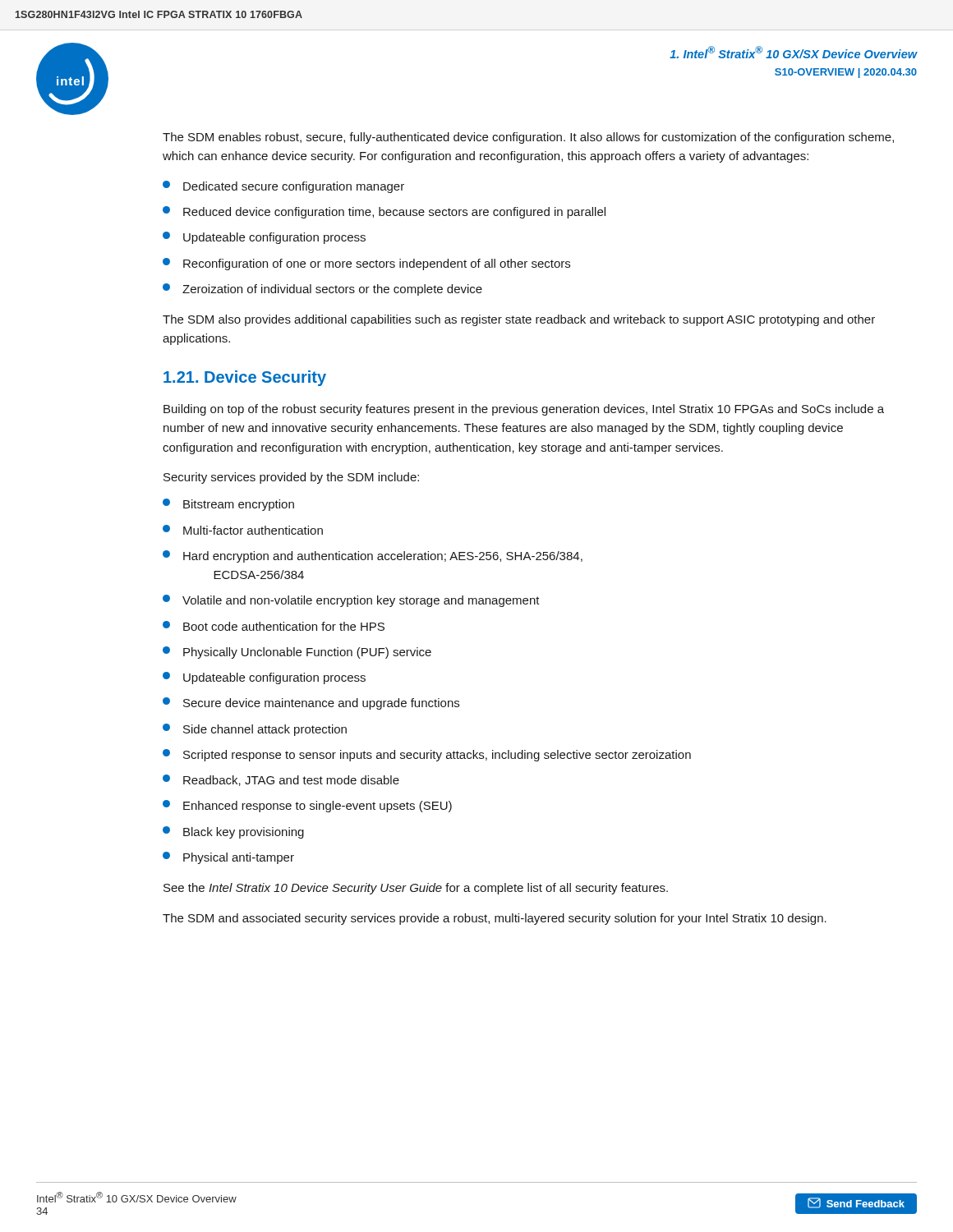
Task: Locate the block of text that opens with "The SDM also"
Action: (x=519, y=329)
